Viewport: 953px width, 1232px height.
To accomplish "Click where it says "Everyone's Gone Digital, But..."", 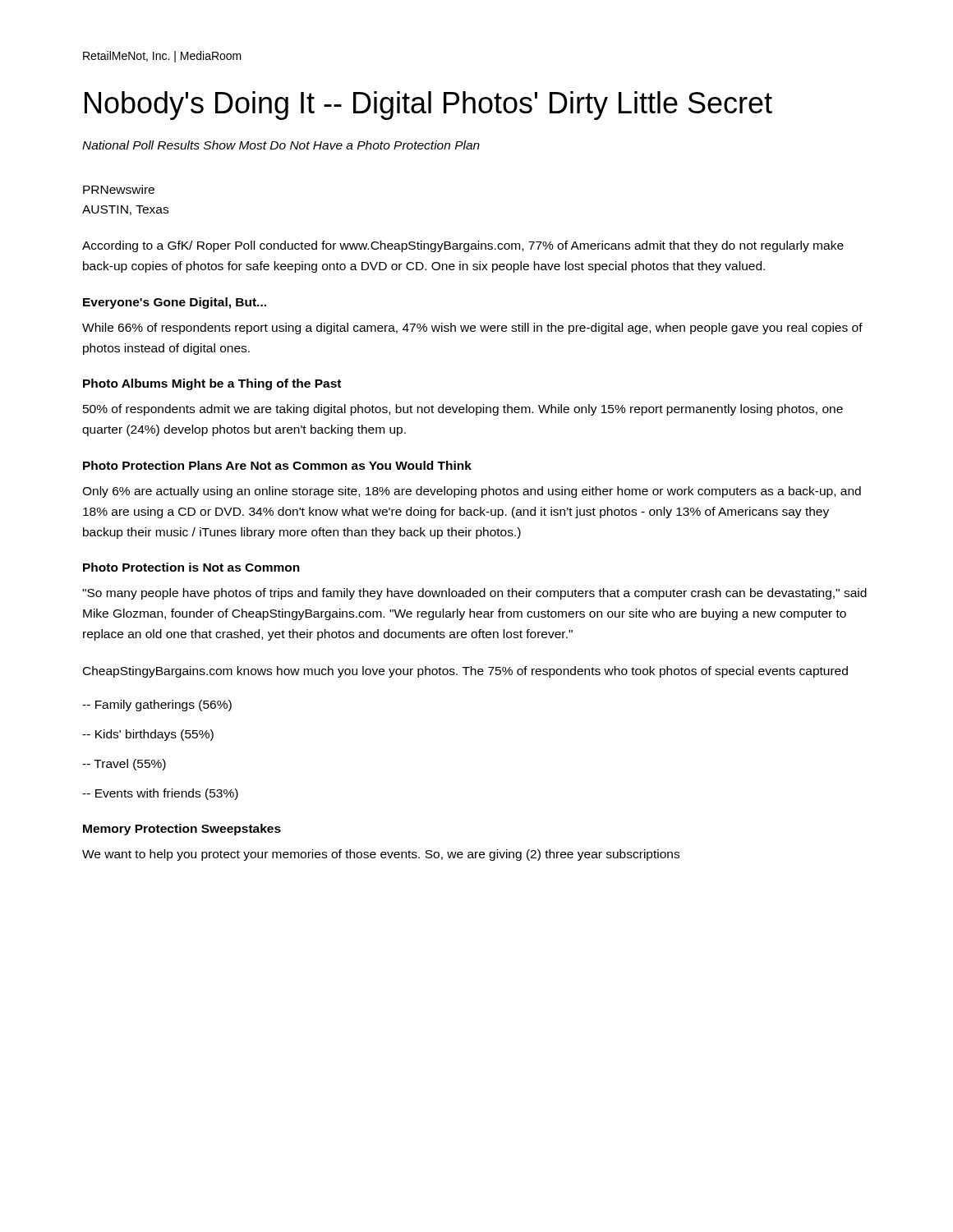I will pos(175,302).
